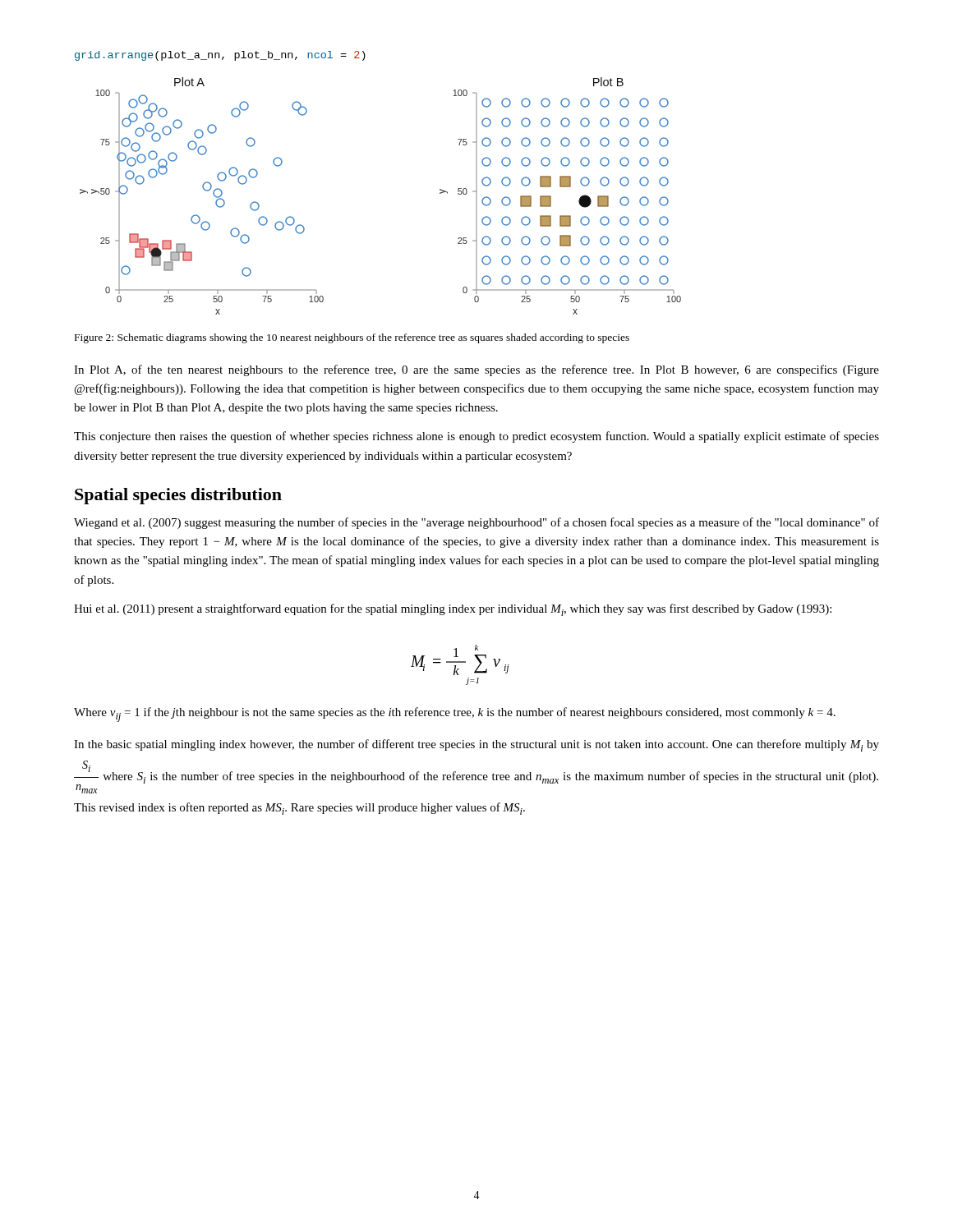This screenshot has height=1232, width=953.
Task: Find the text block containing "Hui et al. (2011) present a straightforward"
Action: click(x=453, y=610)
